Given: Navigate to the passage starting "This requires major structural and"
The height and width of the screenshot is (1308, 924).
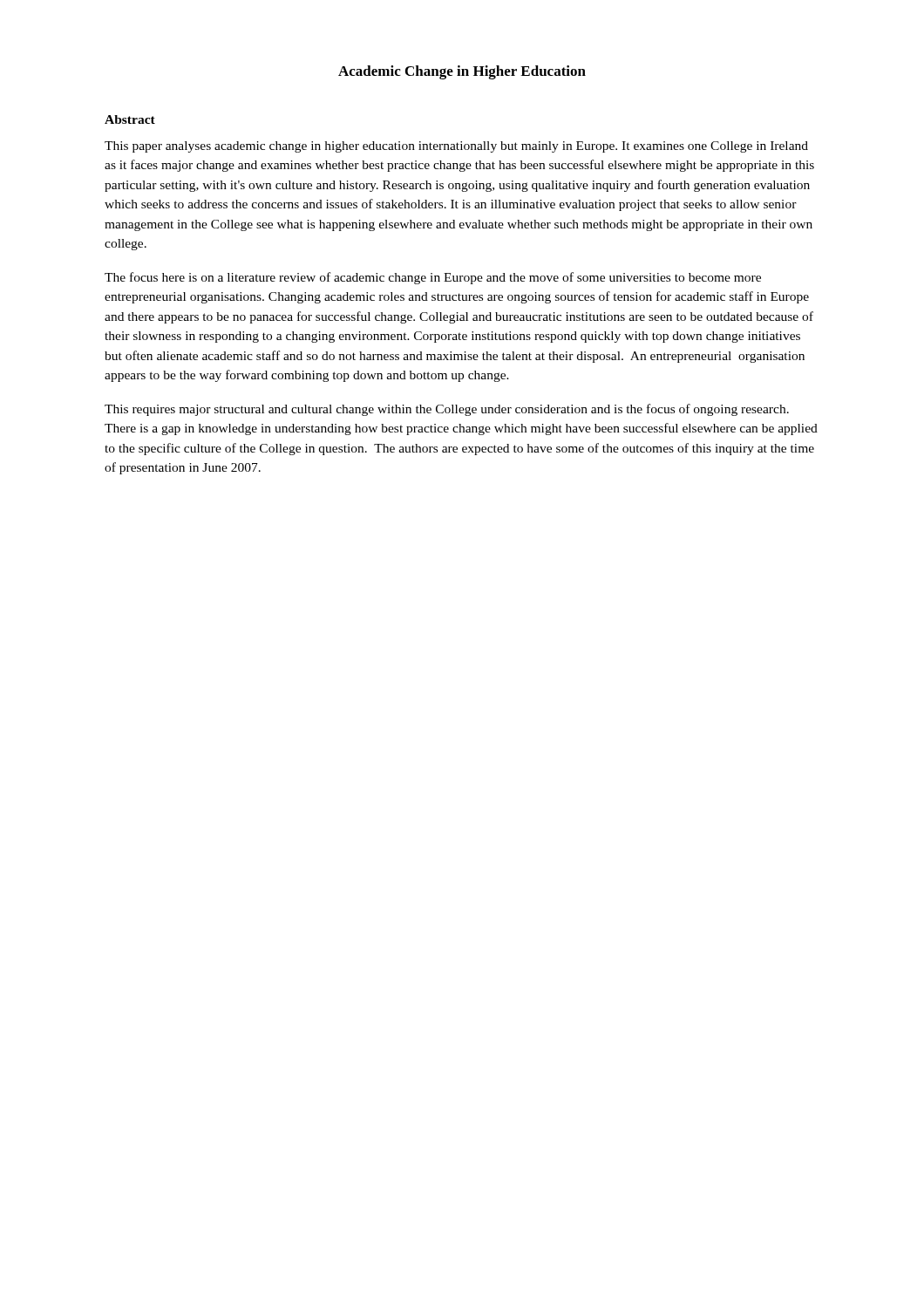Looking at the screenshot, I should click(461, 438).
